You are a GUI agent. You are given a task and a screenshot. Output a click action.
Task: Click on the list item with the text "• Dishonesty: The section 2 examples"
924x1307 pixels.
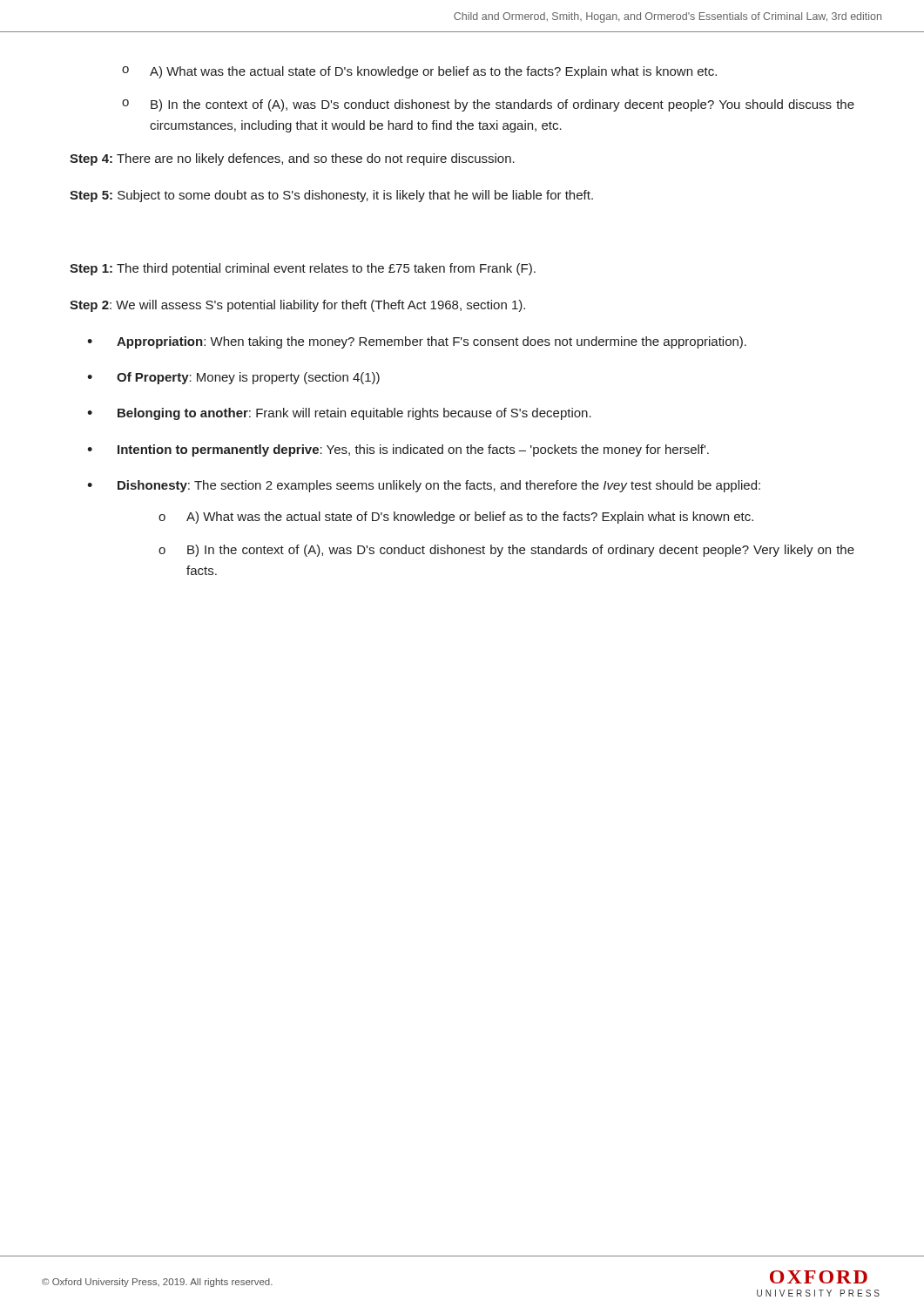tap(424, 486)
